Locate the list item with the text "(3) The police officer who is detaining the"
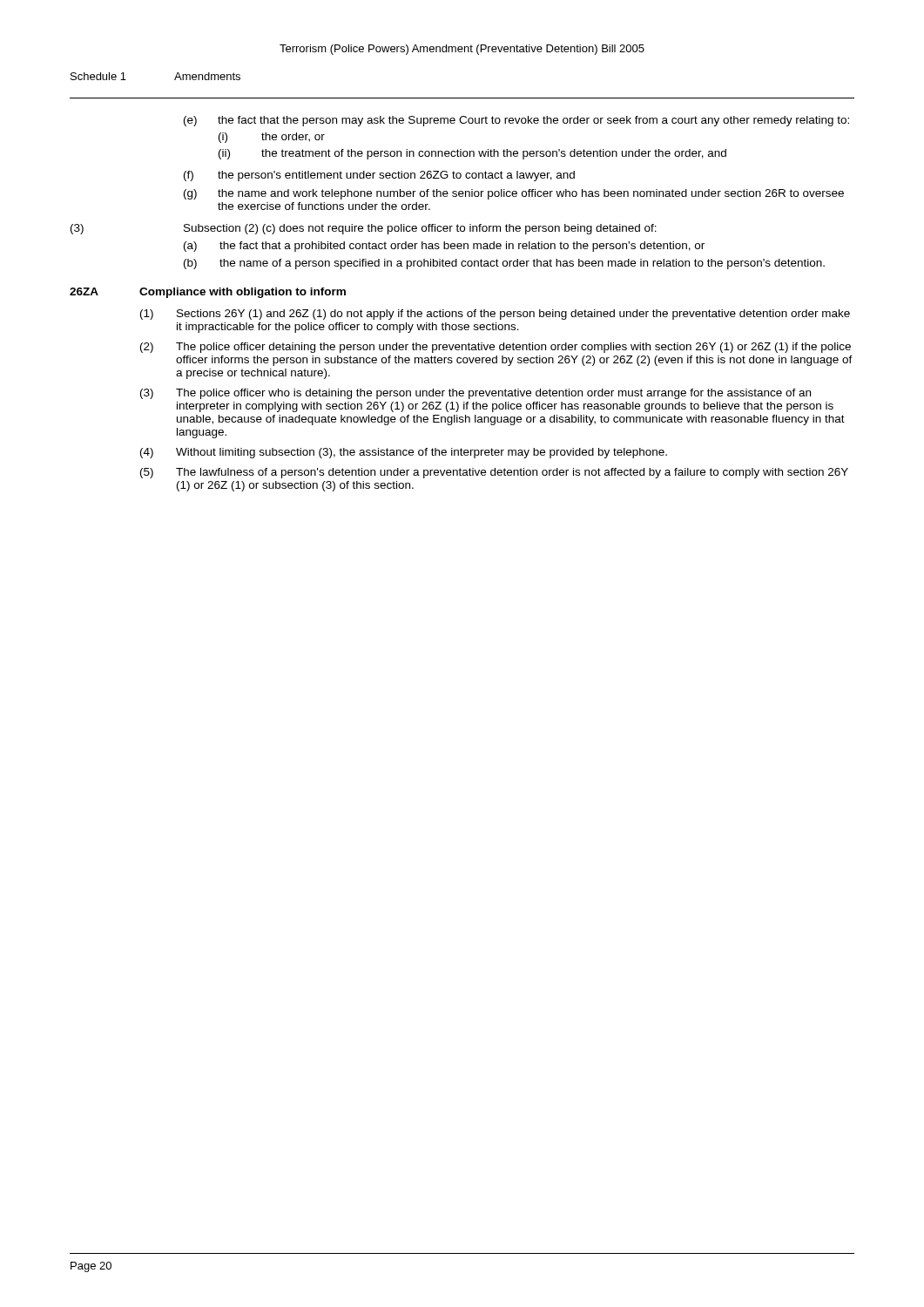The height and width of the screenshot is (1307, 924). point(497,412)
